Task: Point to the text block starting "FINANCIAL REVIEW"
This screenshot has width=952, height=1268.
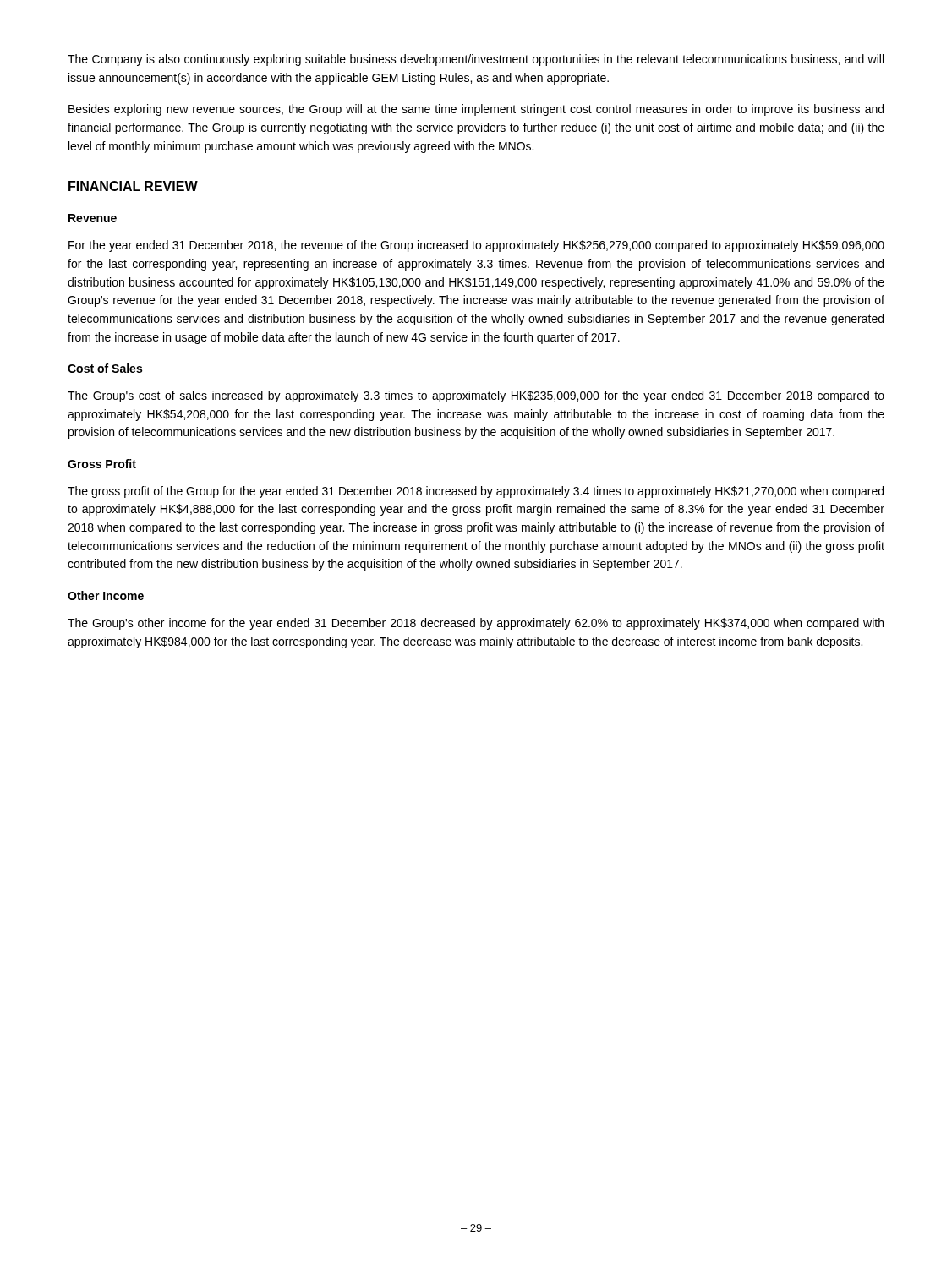Action: tap(133, 186)
